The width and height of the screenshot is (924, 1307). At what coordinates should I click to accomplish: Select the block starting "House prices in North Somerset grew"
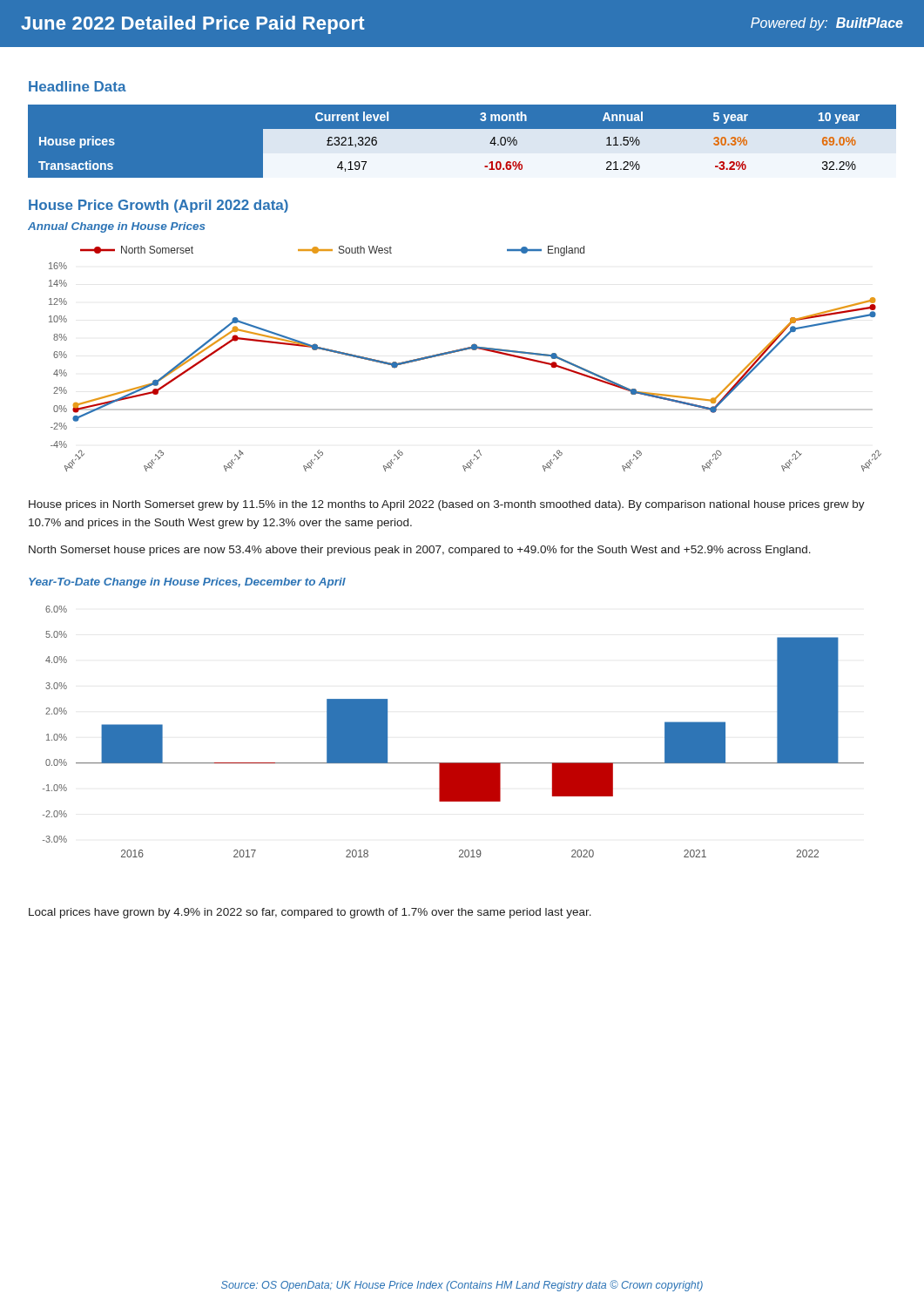point(446,513)
